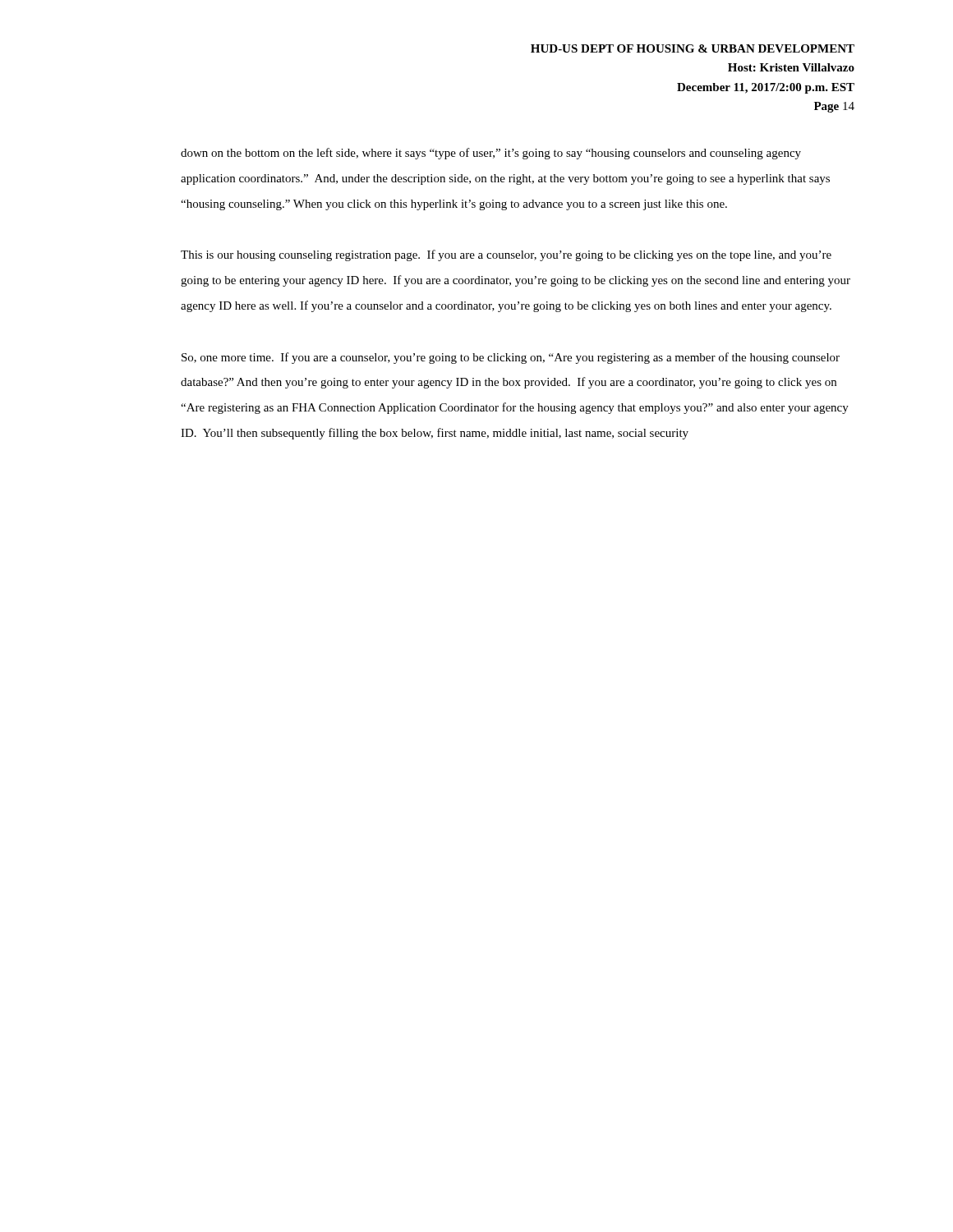Click on the text block containing "down on the bottom on the"
Screen dimensions: 1232x953
(x=506, y=178)
